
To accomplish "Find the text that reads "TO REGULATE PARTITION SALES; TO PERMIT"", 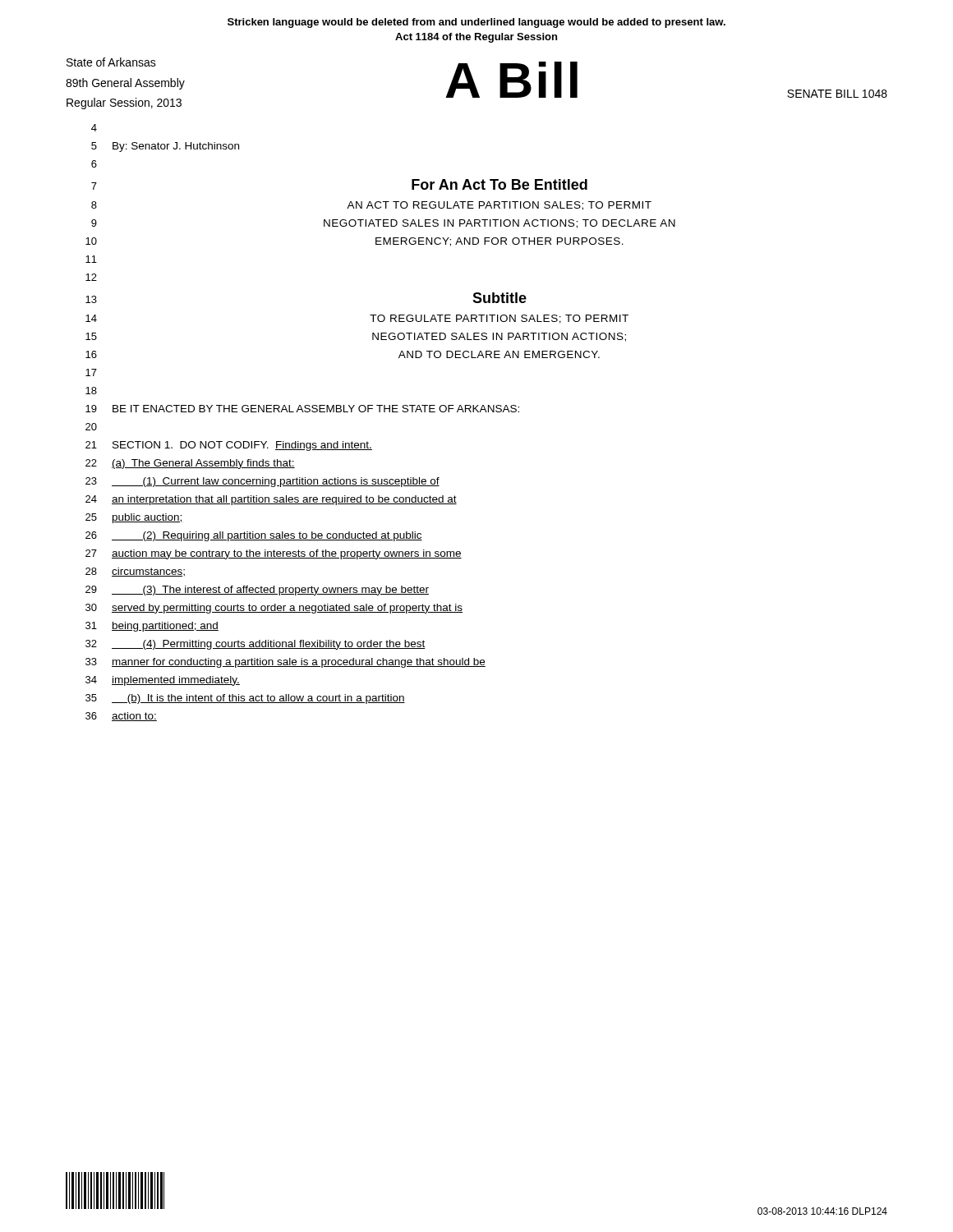I will tap(499, 318).
